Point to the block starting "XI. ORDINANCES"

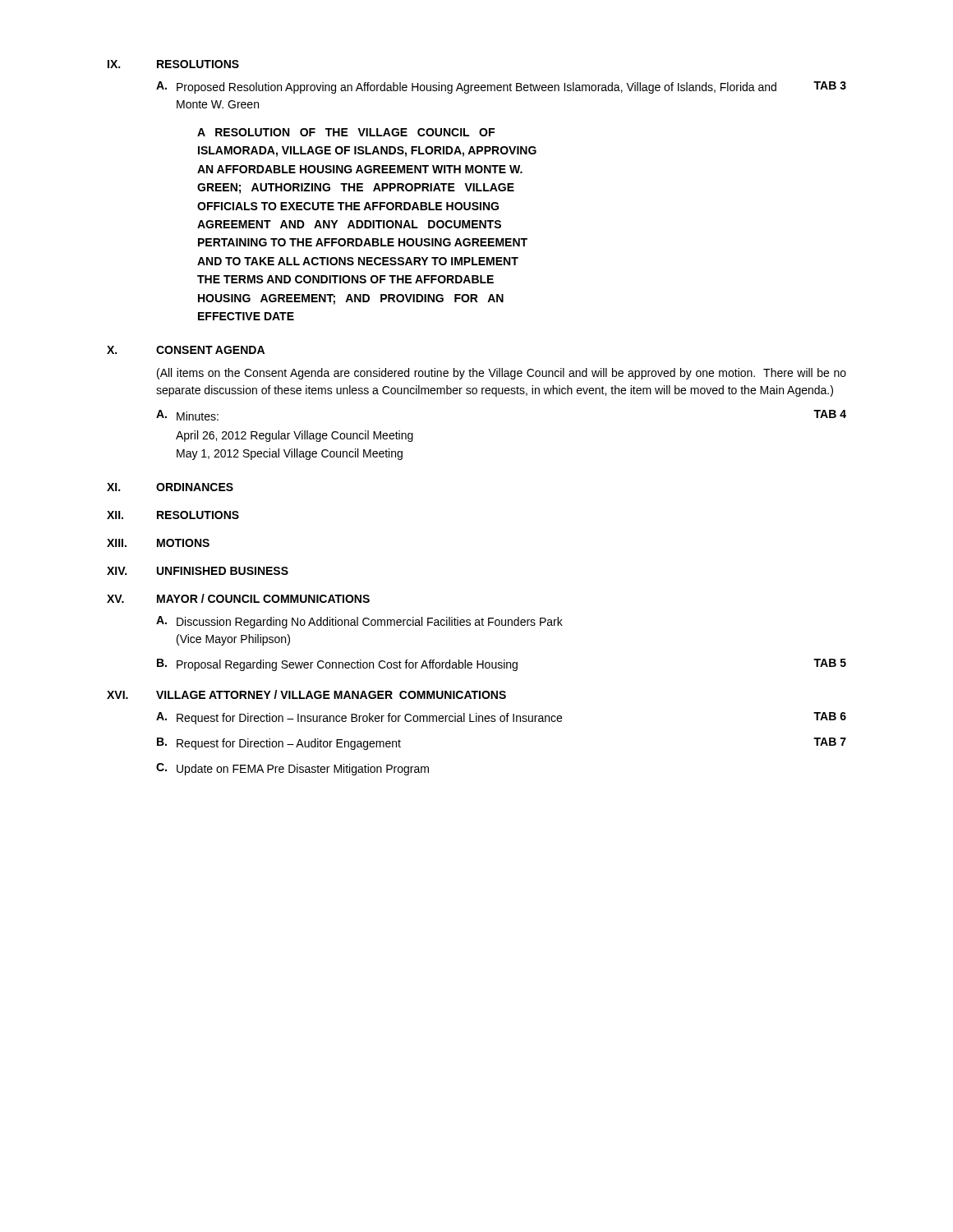170,487
